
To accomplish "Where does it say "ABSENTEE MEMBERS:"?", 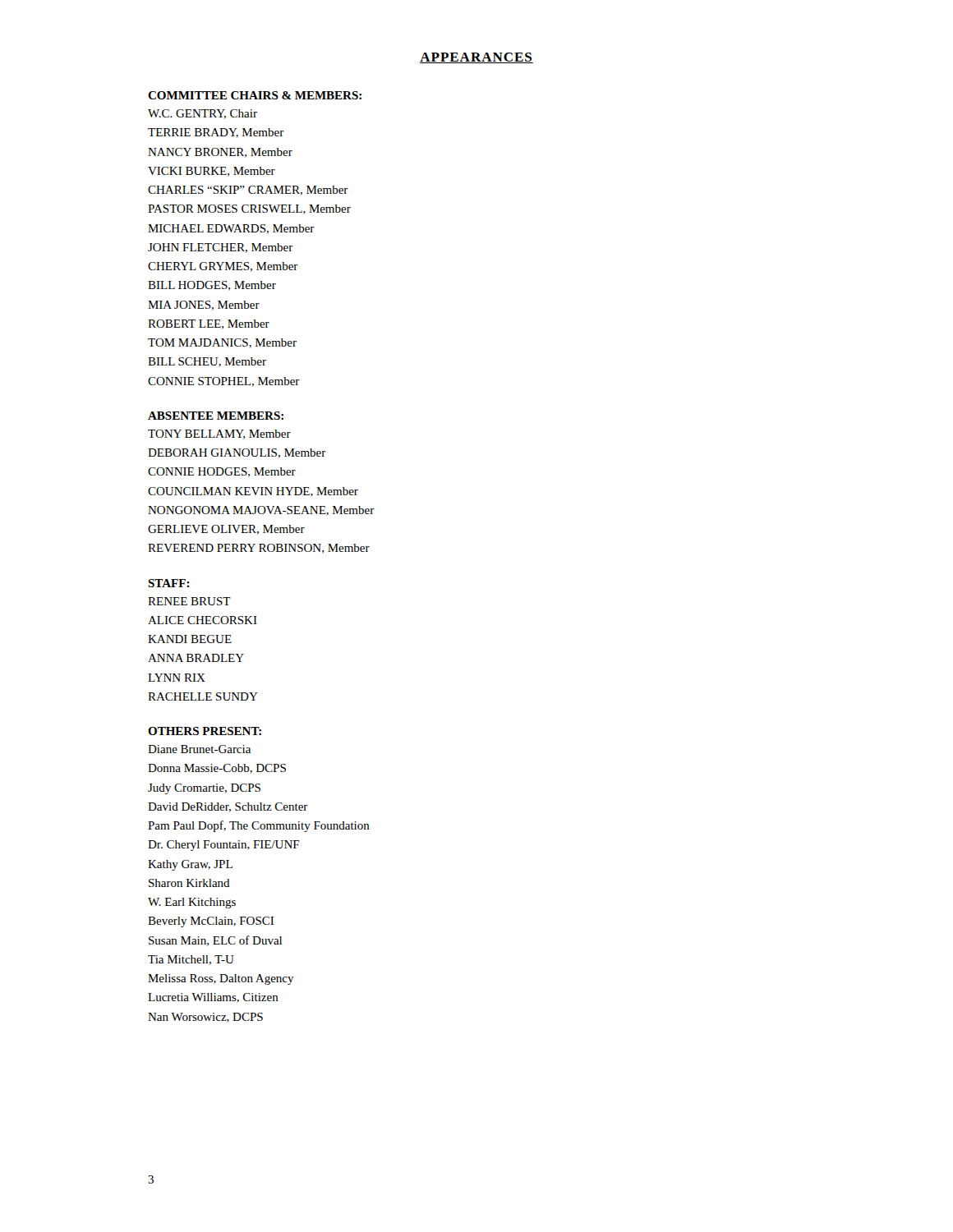I will 216,415.
